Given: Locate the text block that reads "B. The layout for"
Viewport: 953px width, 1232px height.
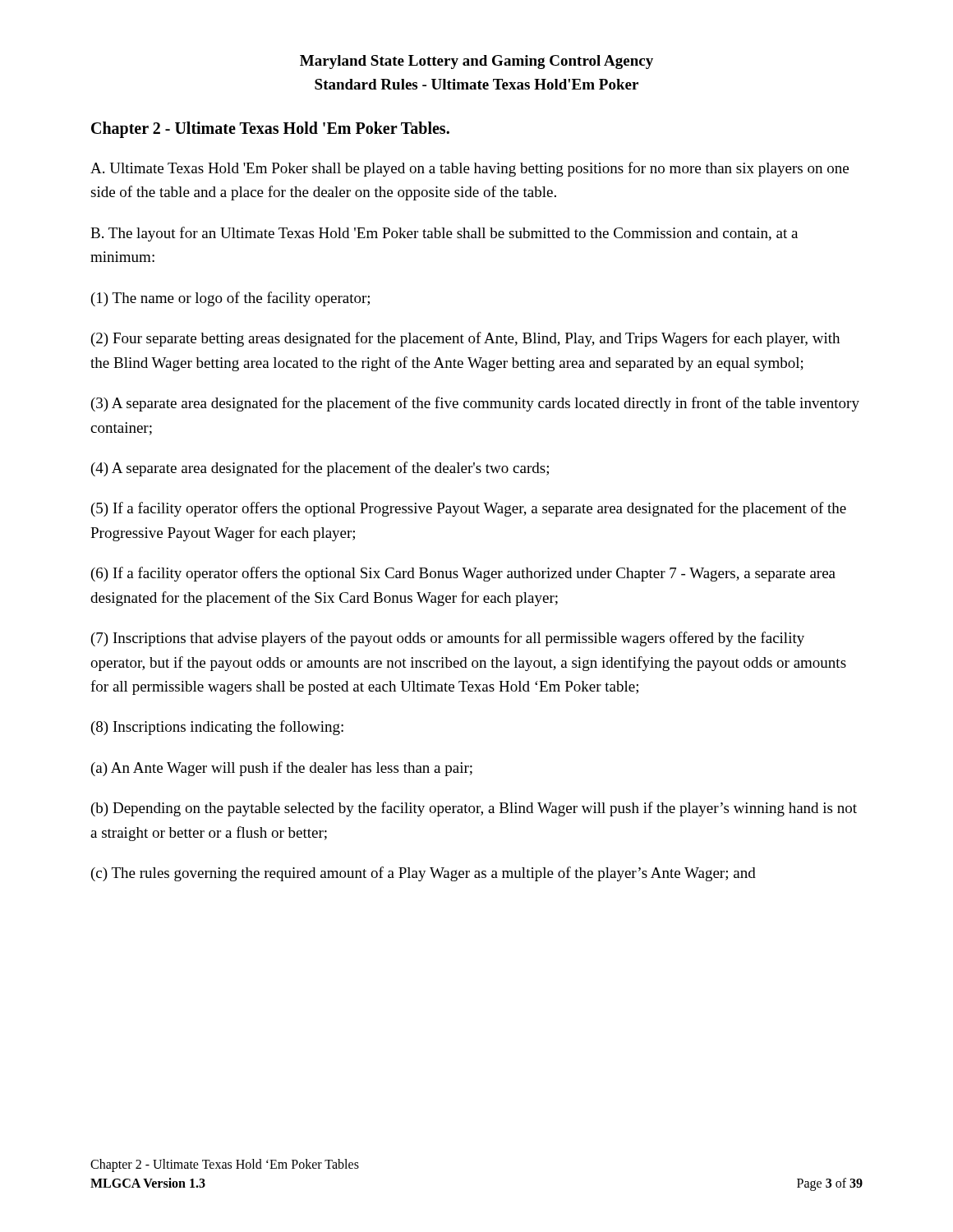Looking at the screenshot, I should point(444,245).
